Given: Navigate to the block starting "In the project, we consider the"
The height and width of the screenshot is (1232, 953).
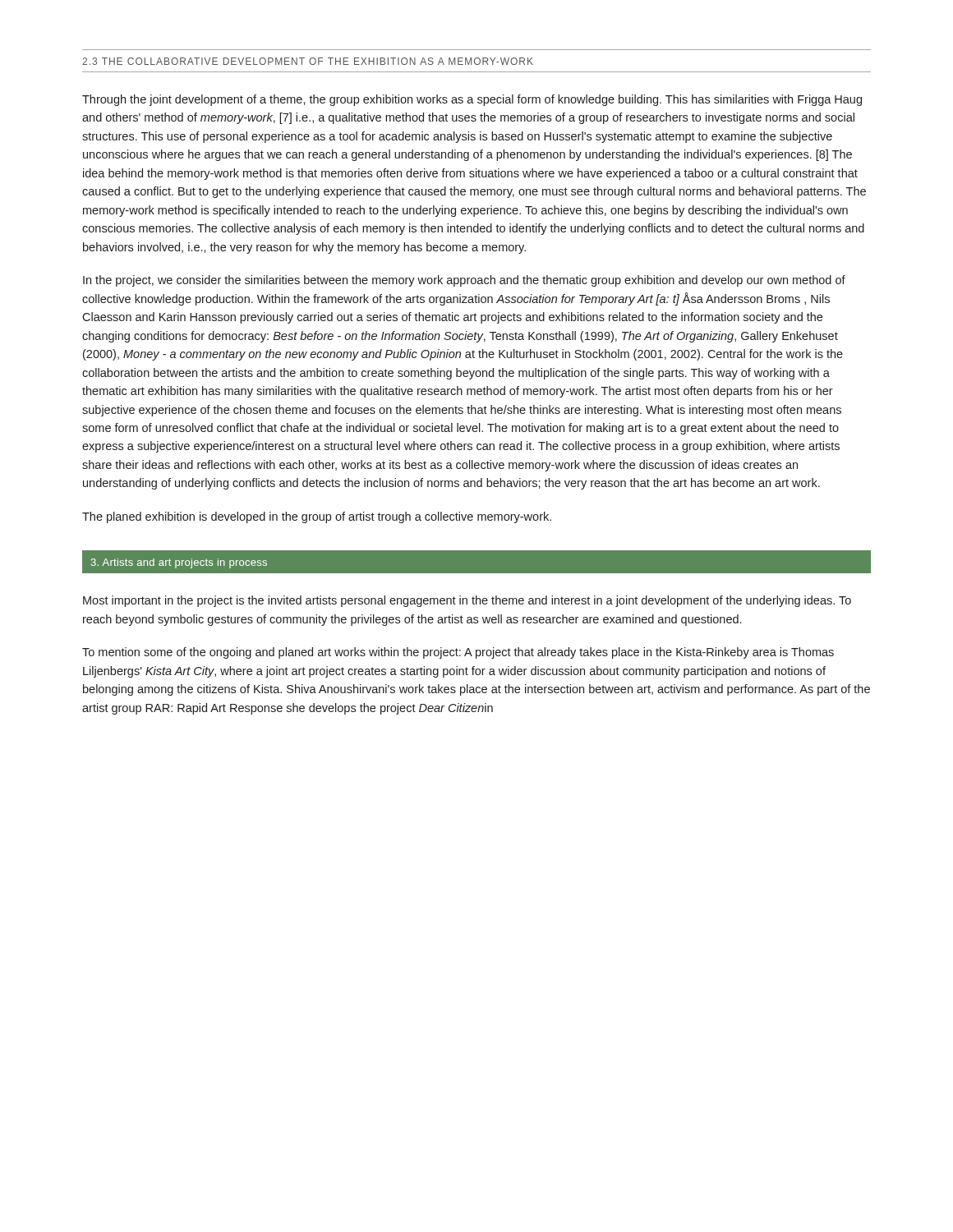Looking at the screenshot, I should [464, 382].
